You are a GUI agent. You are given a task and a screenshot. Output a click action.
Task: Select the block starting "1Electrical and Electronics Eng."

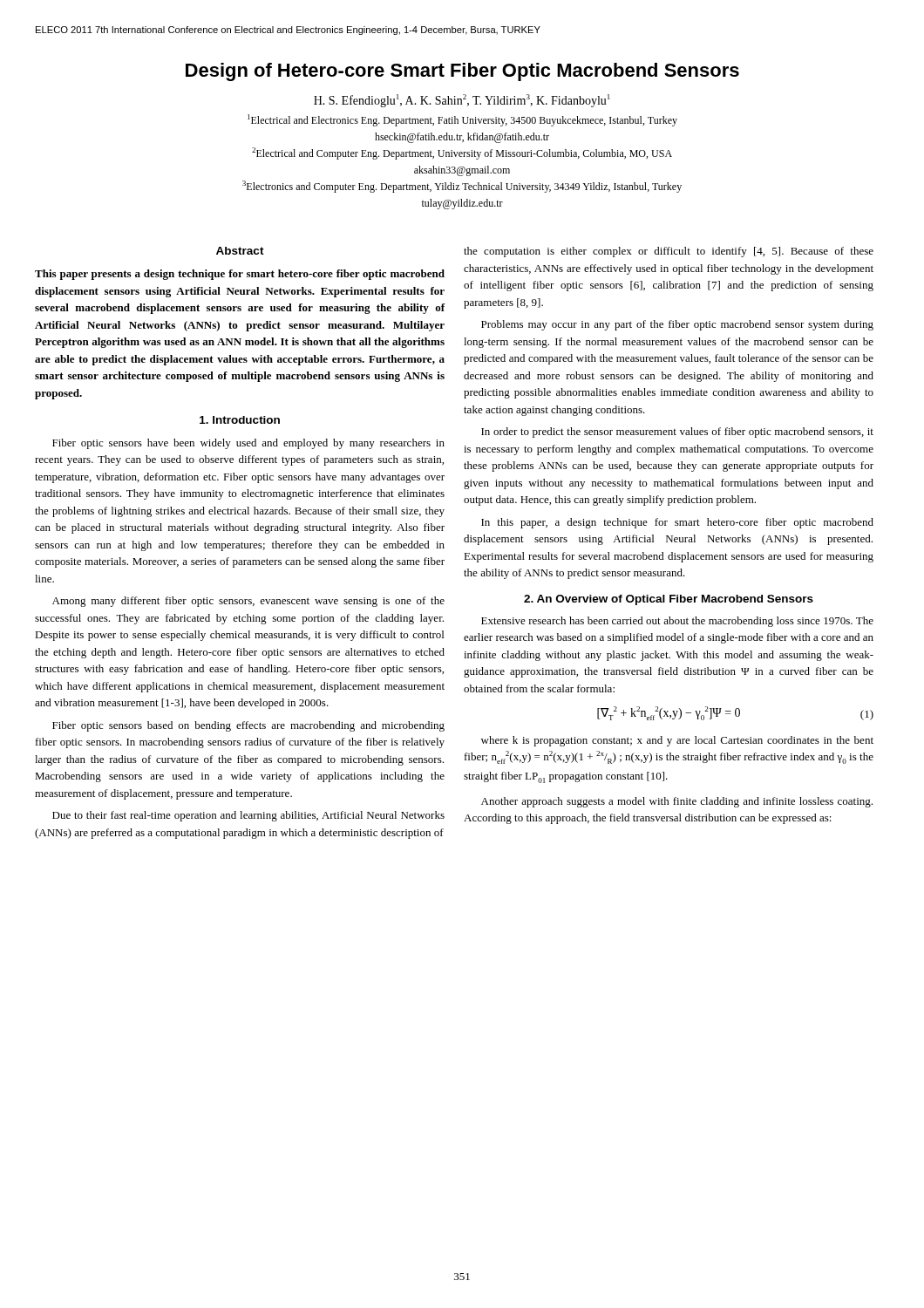[x=462, y=161]
